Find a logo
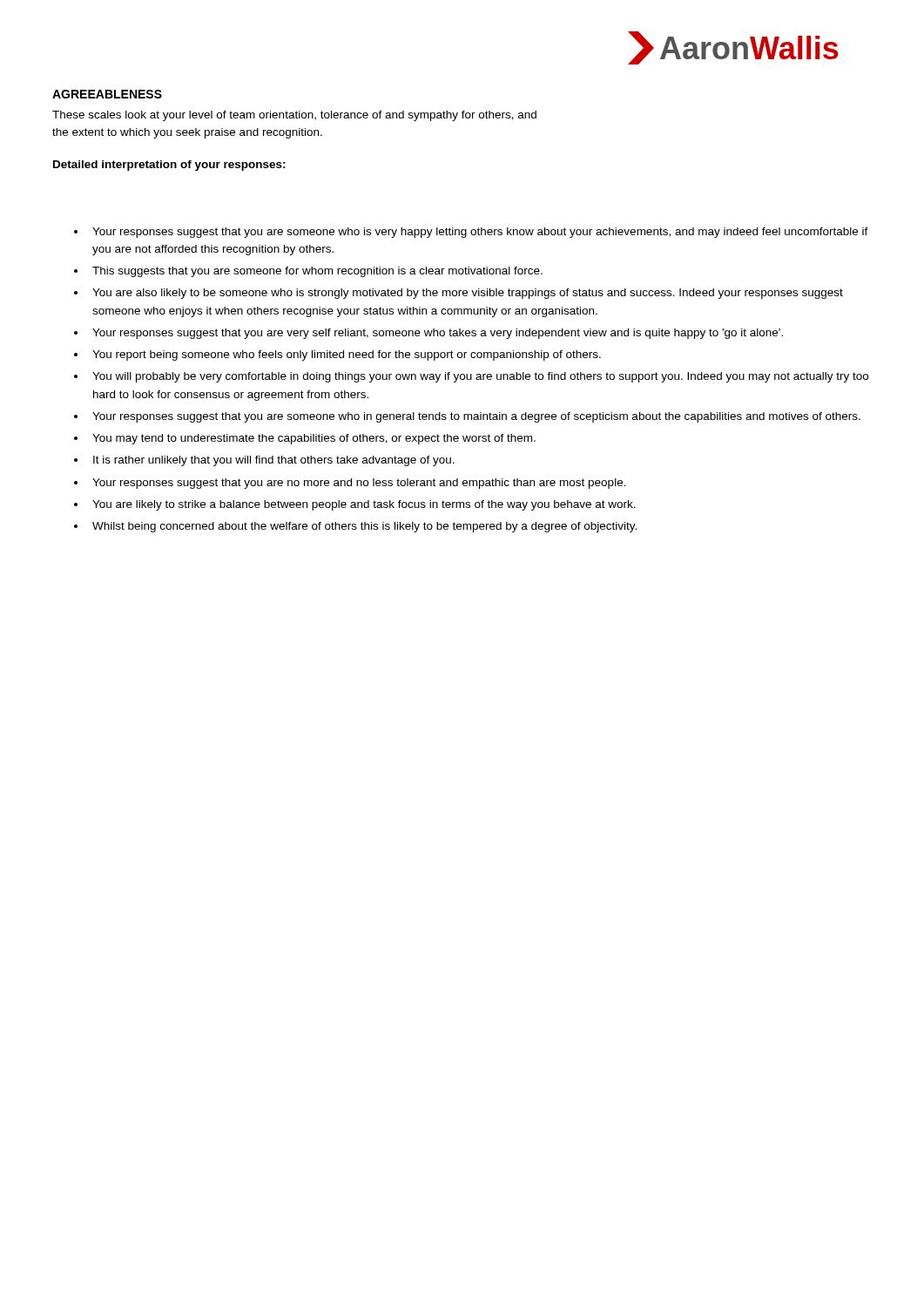 coord(750,50)
